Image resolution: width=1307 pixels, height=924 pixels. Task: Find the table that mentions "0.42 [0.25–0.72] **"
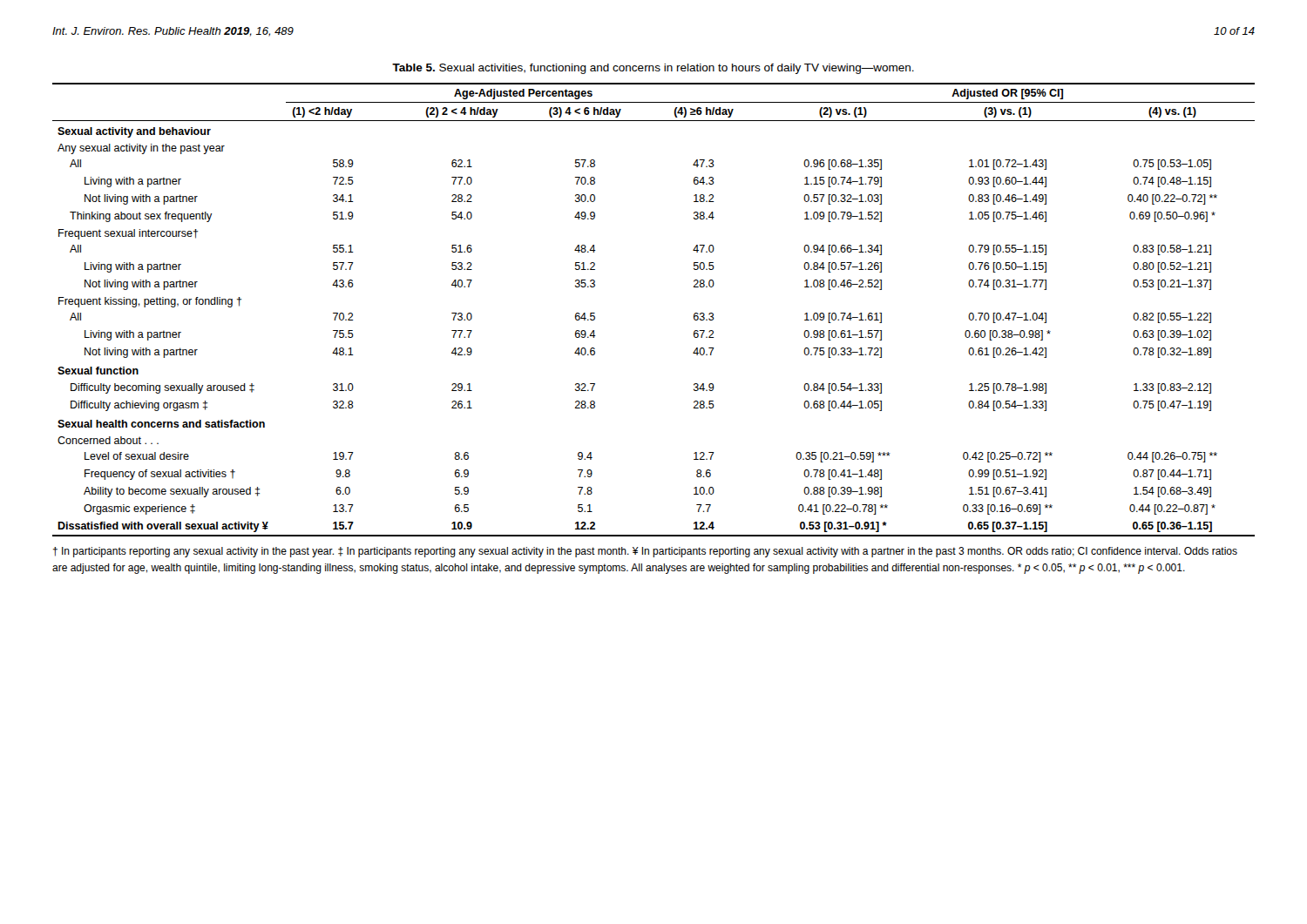tap(654, 310)
